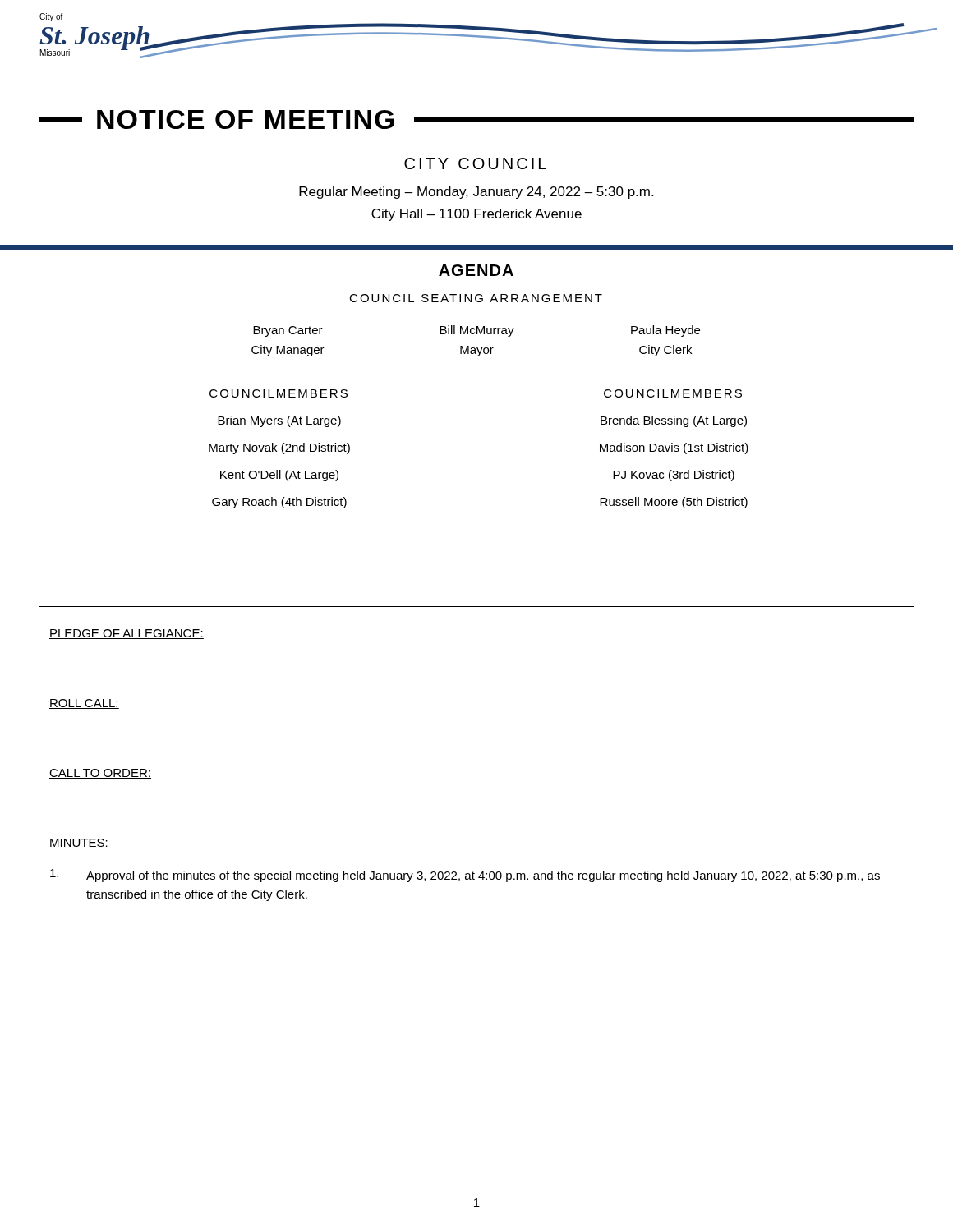Click where it says "COUNCIL SEATING ARRANGEMENT"

tap(476, 298)
